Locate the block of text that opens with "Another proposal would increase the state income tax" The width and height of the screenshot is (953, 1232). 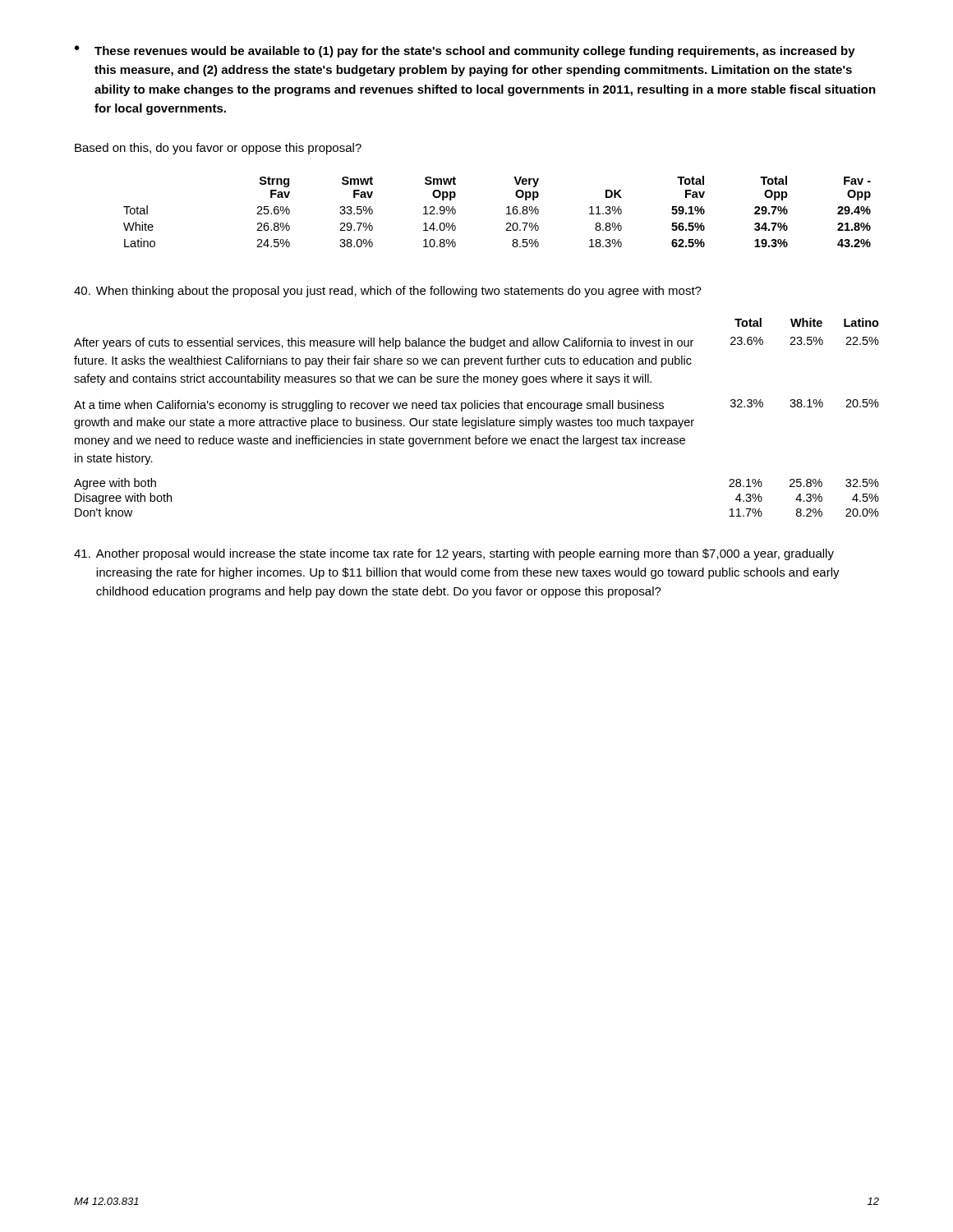pos(476,572)
